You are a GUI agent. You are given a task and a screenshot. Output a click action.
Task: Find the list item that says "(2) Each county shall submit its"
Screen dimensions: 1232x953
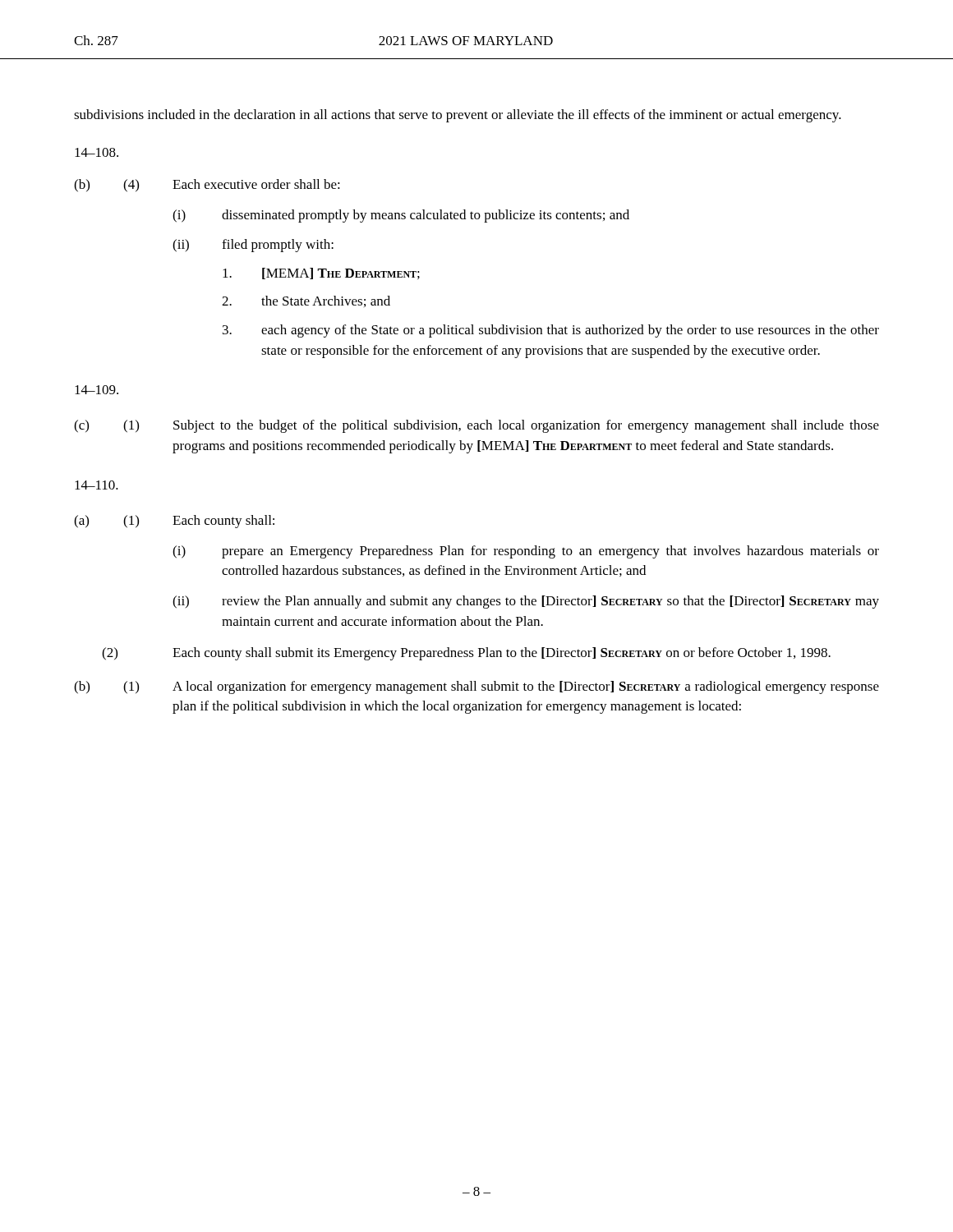(x=476, y=653)
